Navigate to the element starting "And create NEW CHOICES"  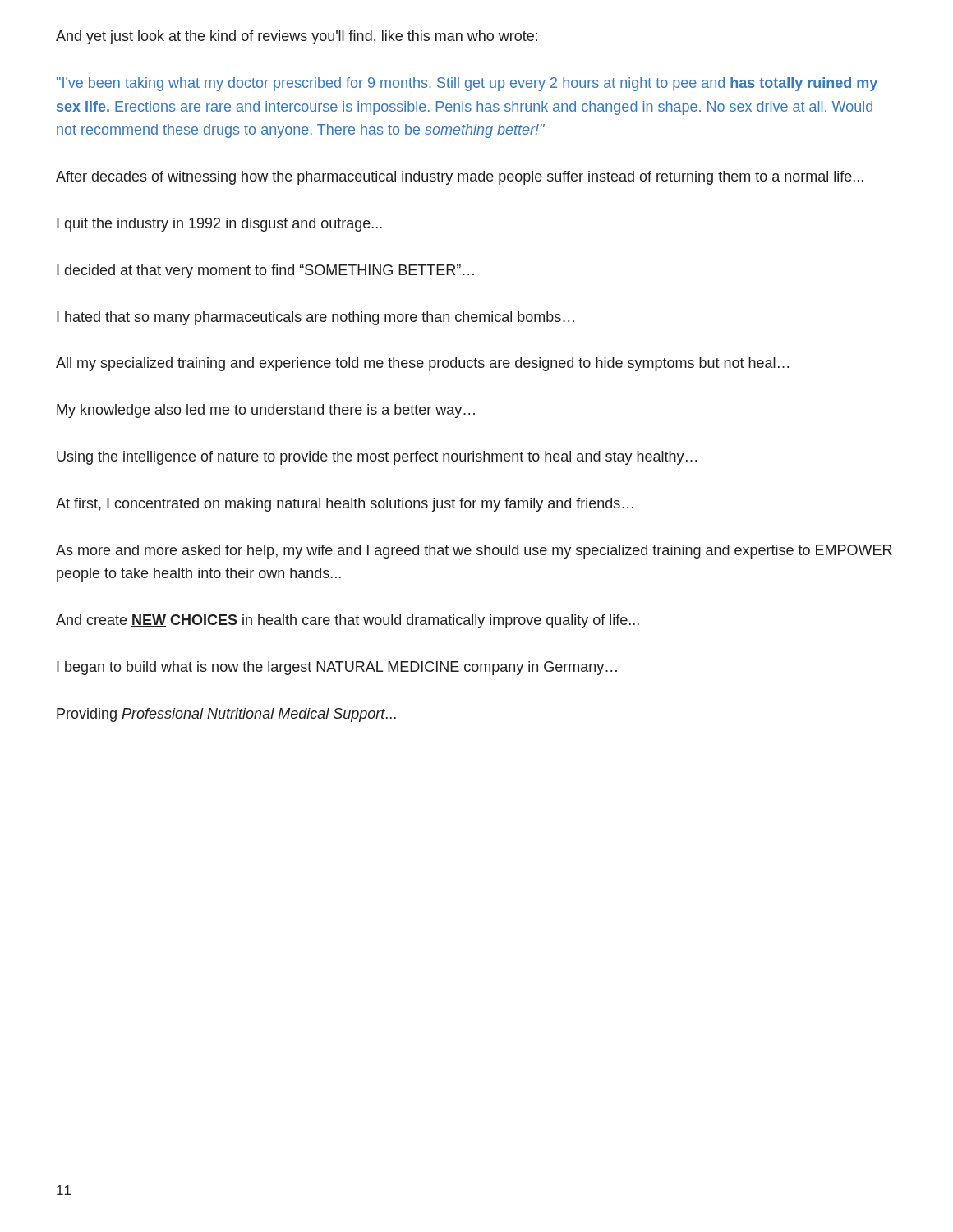coord(348,620)
